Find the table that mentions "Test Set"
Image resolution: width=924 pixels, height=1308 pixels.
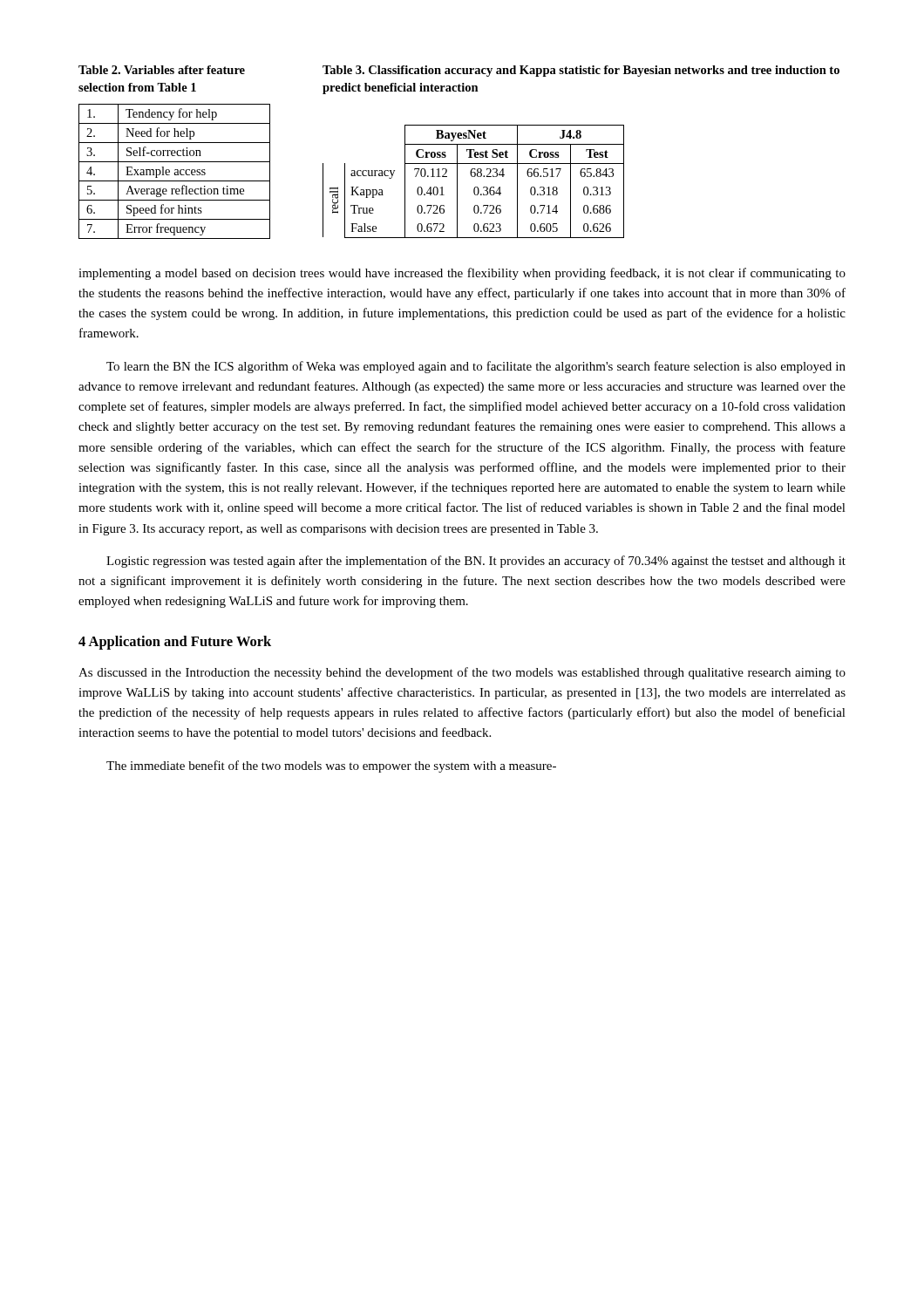pos(584,181)
